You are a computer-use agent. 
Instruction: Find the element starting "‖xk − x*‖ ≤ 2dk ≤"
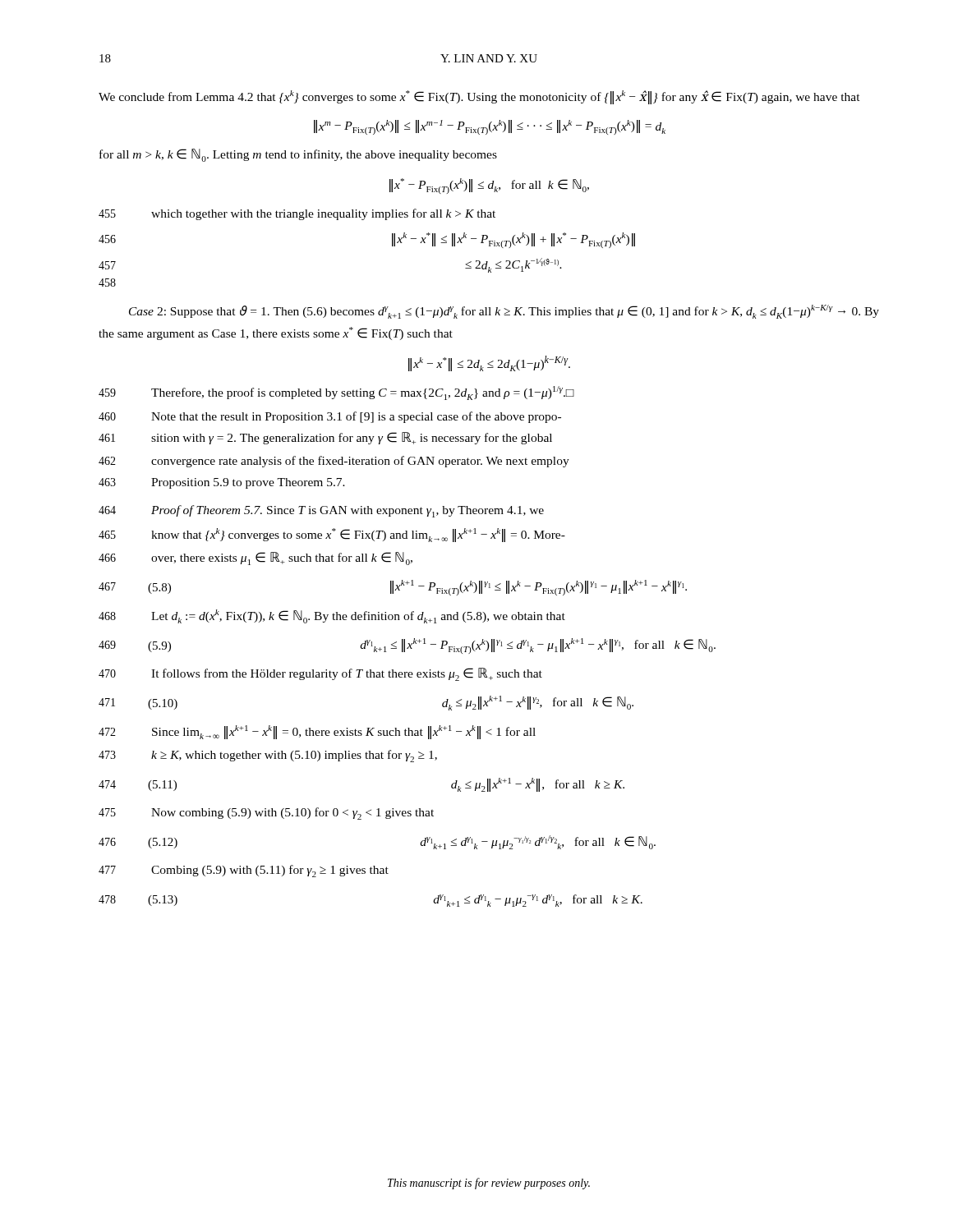click(489, 363)
